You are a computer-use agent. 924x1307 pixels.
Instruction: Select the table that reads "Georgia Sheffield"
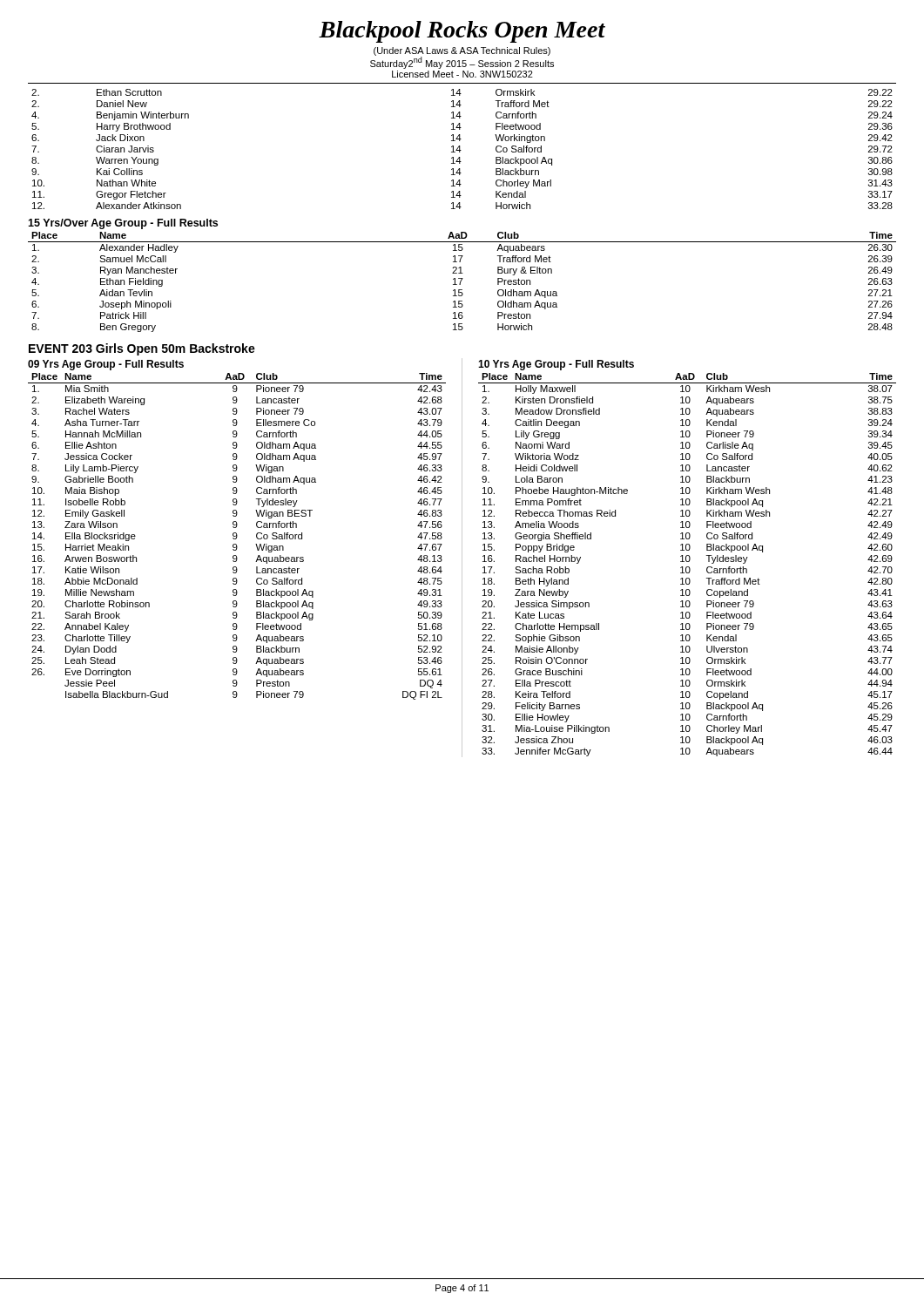point(687,564)
